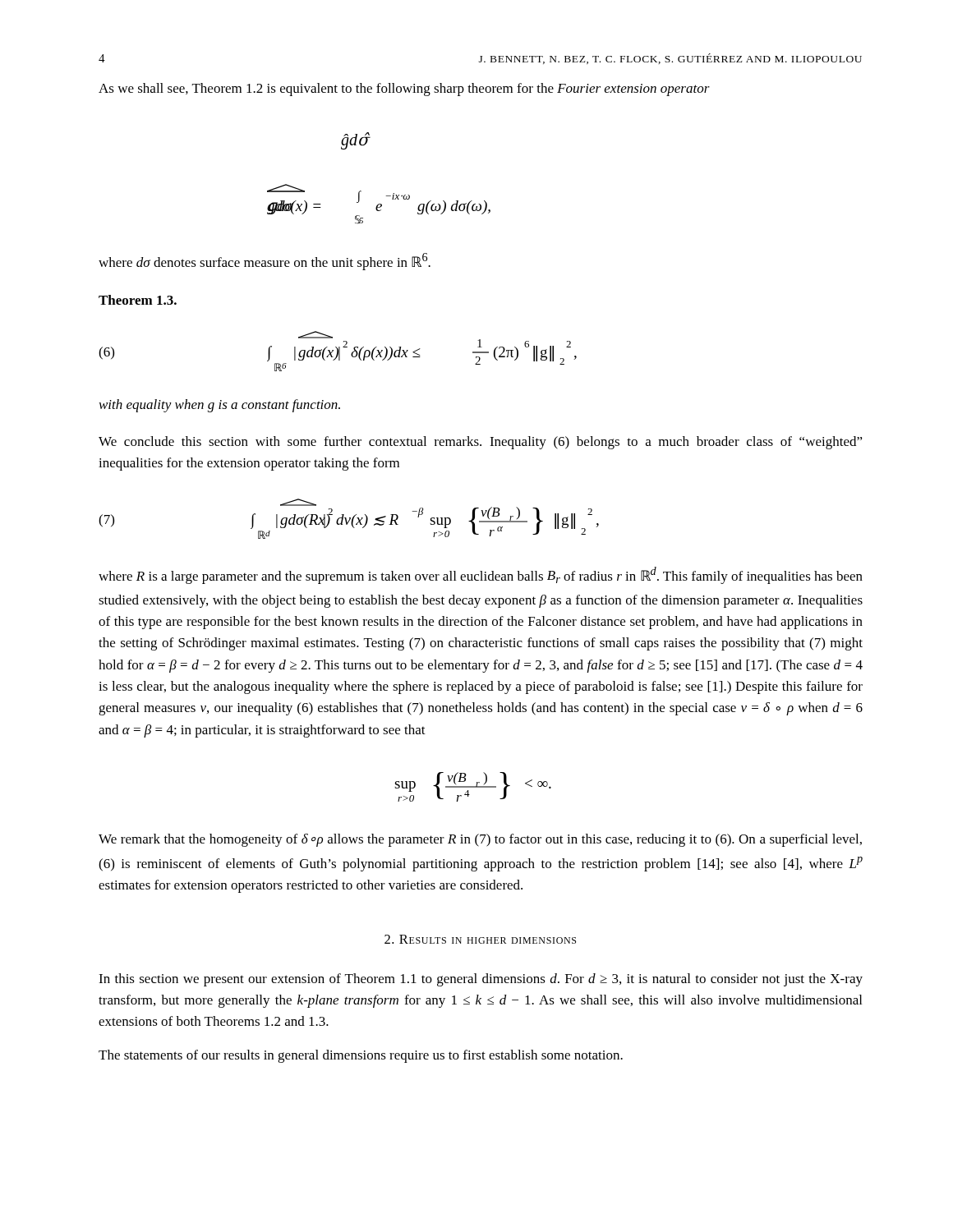Select the region starting "sup r>0 { ν(B r ) r"
This screenshot has height=1232, width=953.
click(481, 785)
